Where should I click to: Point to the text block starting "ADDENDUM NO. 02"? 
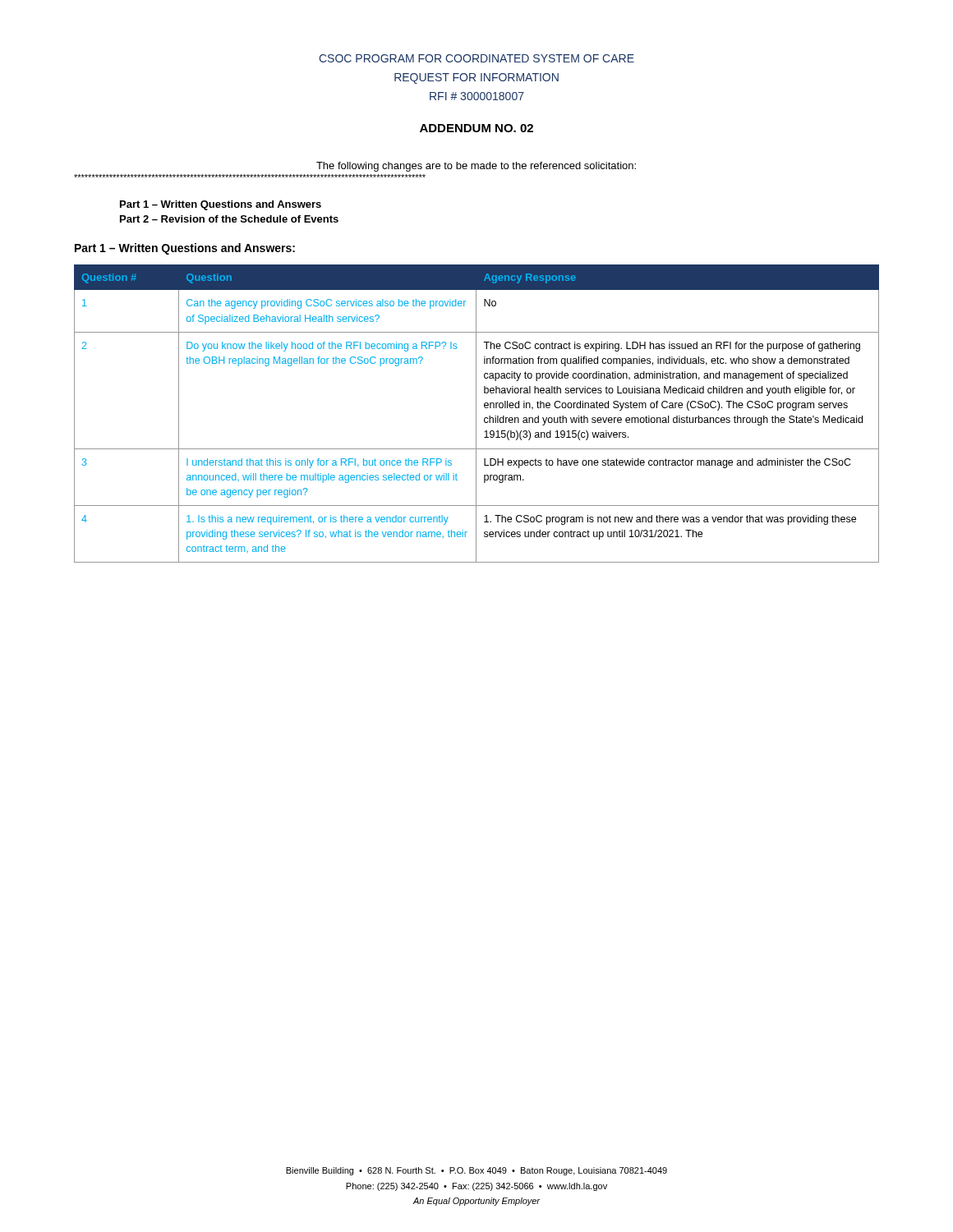(x=476, y=128)
